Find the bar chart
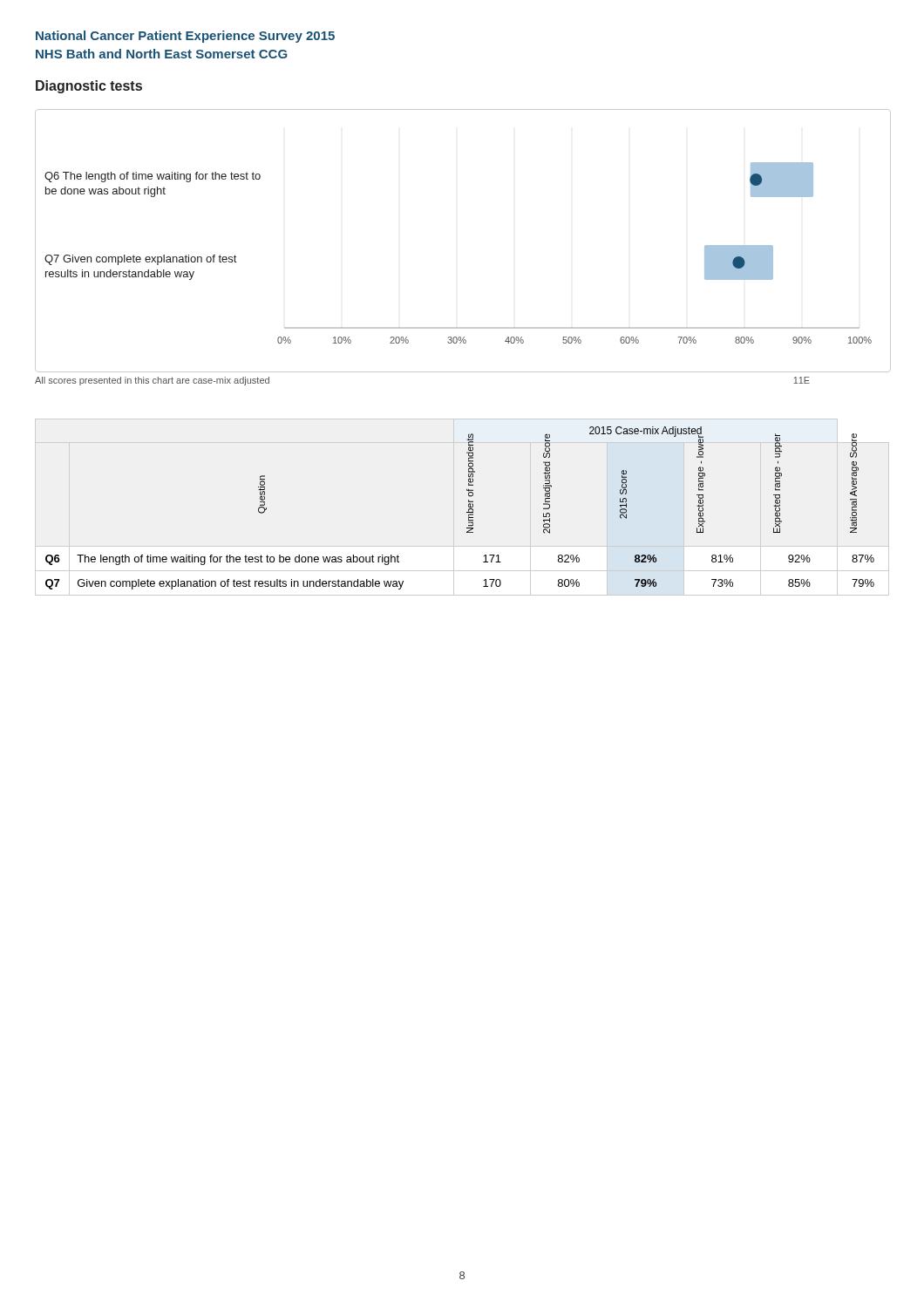Image resolution: width=924 pixels, height=1308 pixels. 463,241
